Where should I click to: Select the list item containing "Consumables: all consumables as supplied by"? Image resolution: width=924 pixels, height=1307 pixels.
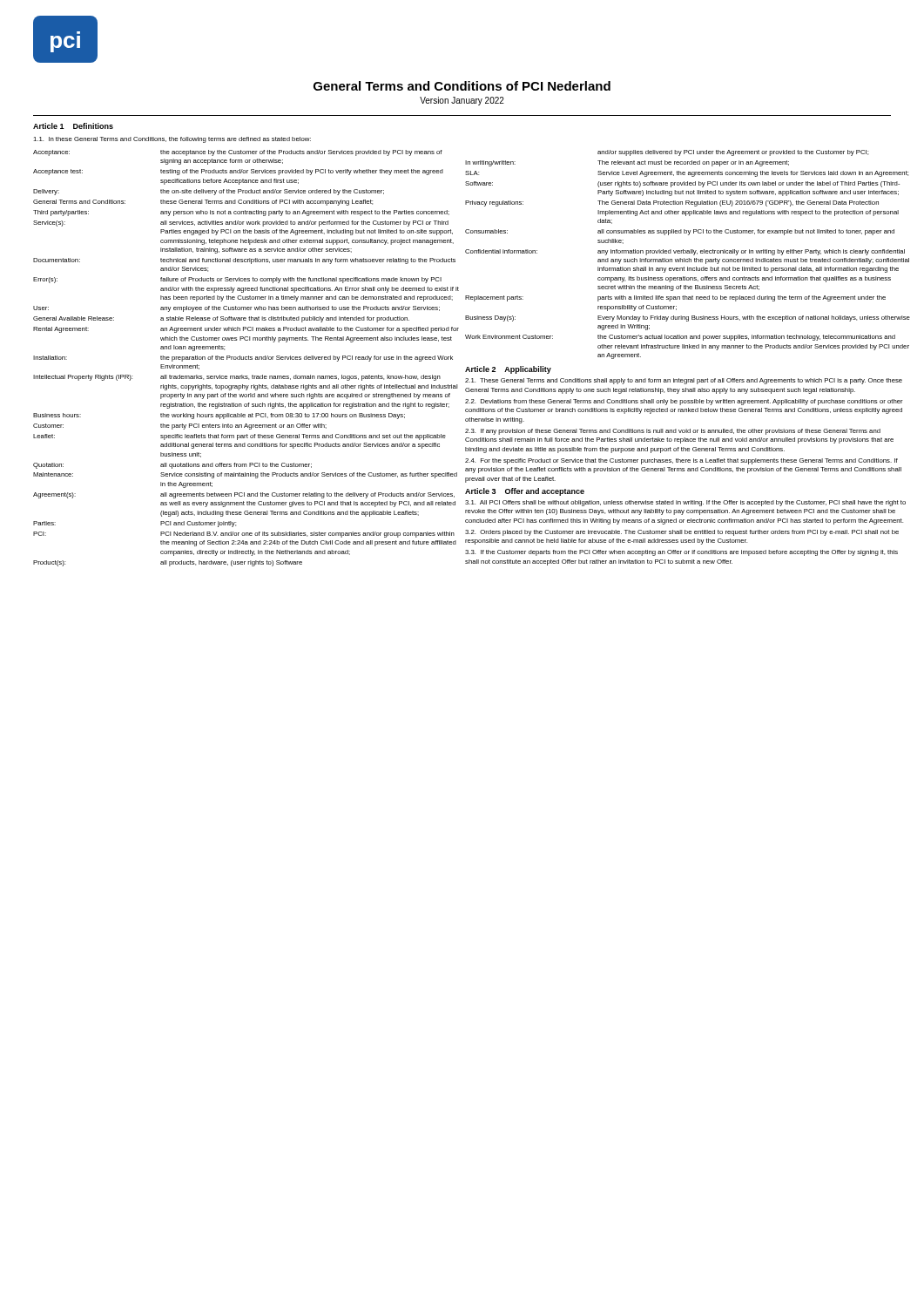(688, 237)
